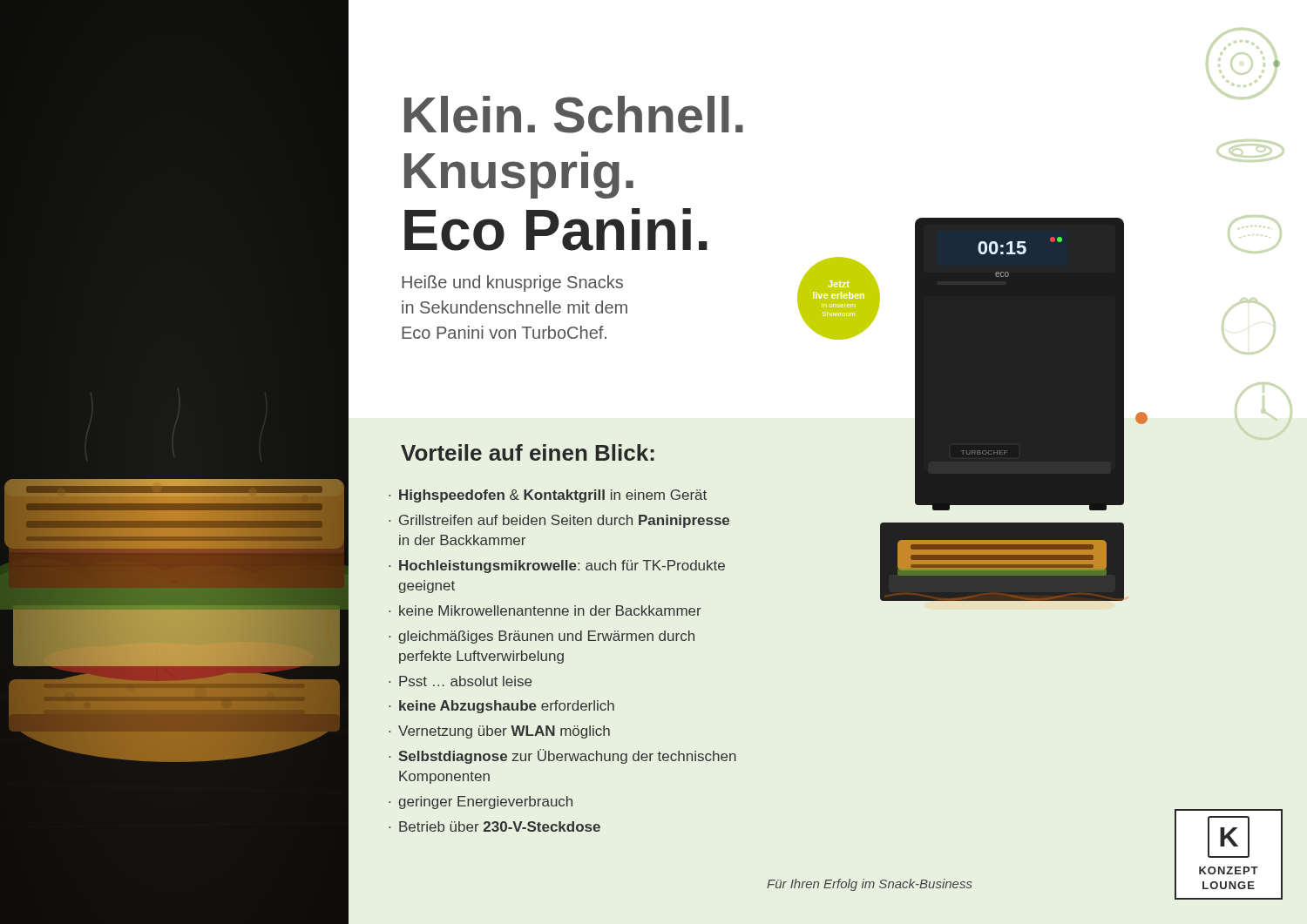
Task: Click where it says "geringer Energieverbrauch"
Action: 486,802
